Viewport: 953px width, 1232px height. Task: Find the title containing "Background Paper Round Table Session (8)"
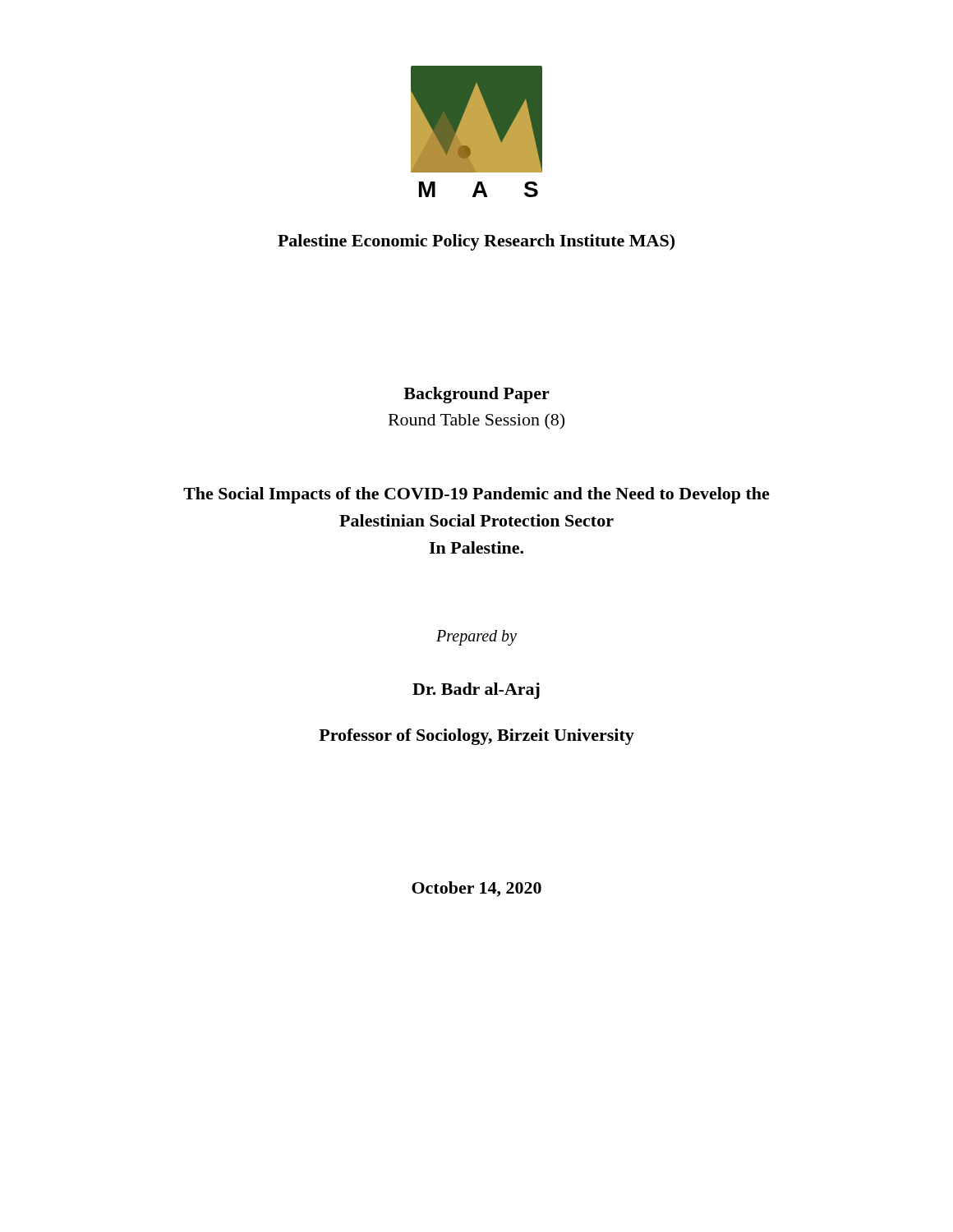tap(476, 407)
